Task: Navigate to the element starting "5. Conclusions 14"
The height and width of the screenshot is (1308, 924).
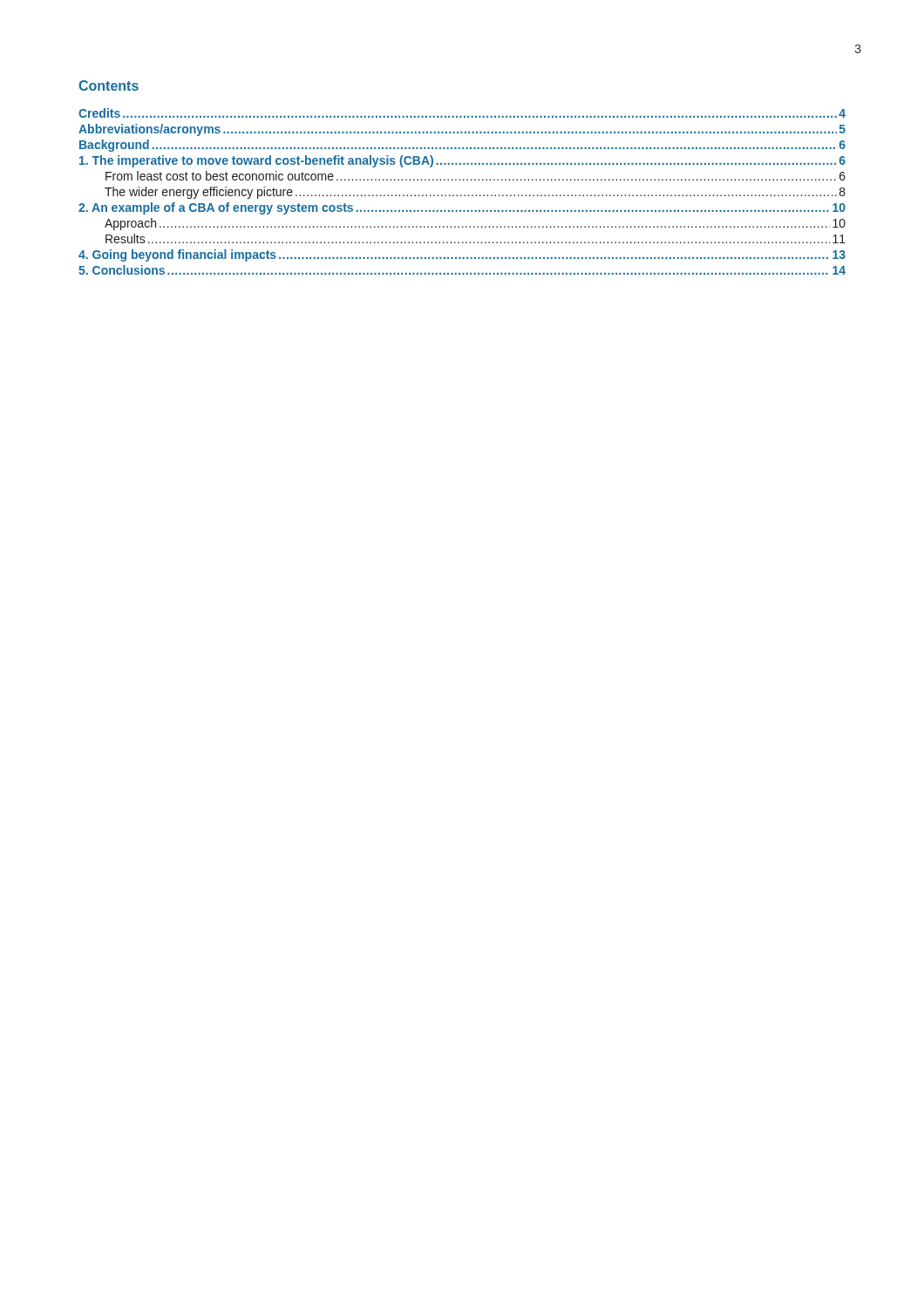Action: click(462, 270)
